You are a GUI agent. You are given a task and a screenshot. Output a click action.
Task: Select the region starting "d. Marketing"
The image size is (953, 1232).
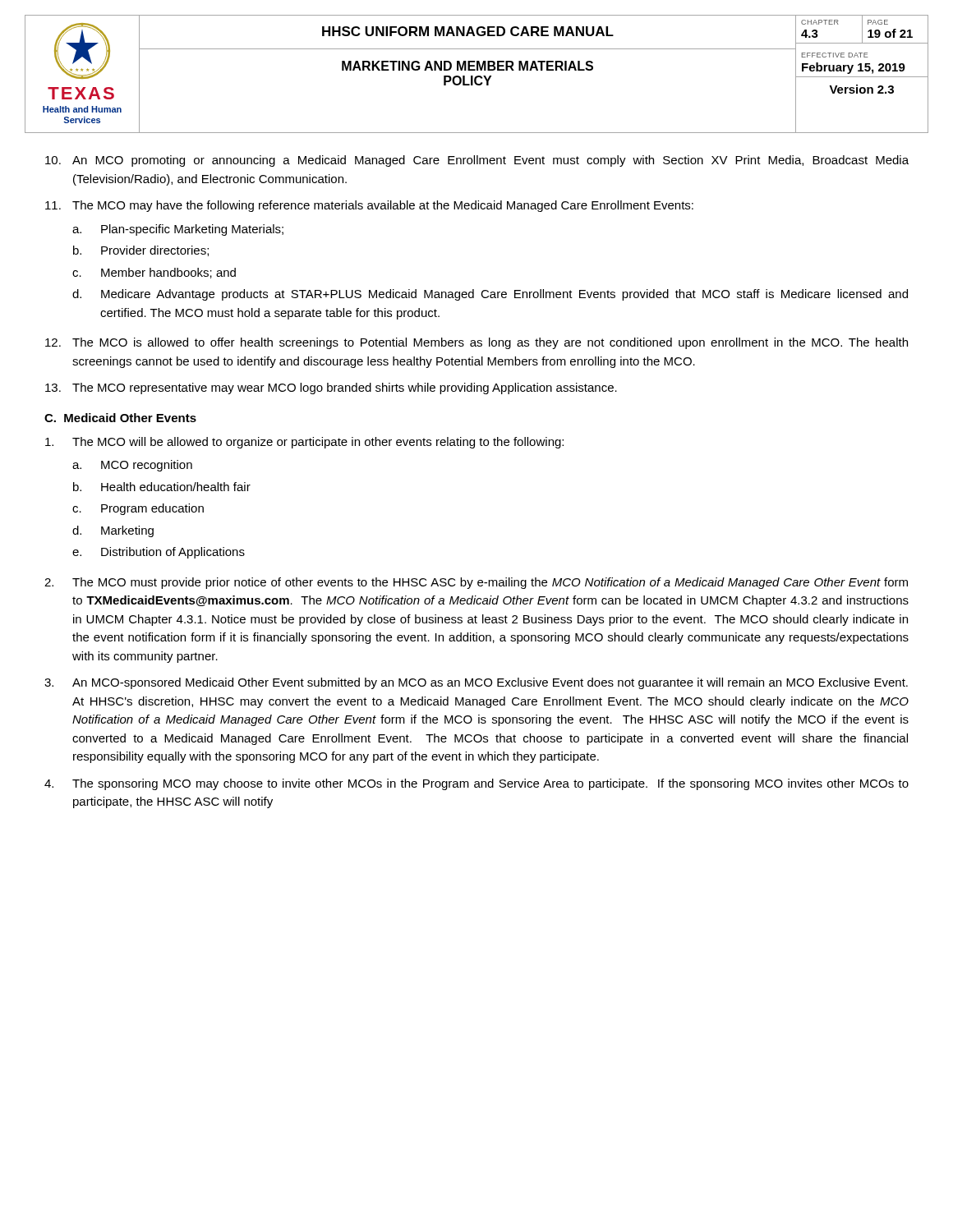pos(113,531)
